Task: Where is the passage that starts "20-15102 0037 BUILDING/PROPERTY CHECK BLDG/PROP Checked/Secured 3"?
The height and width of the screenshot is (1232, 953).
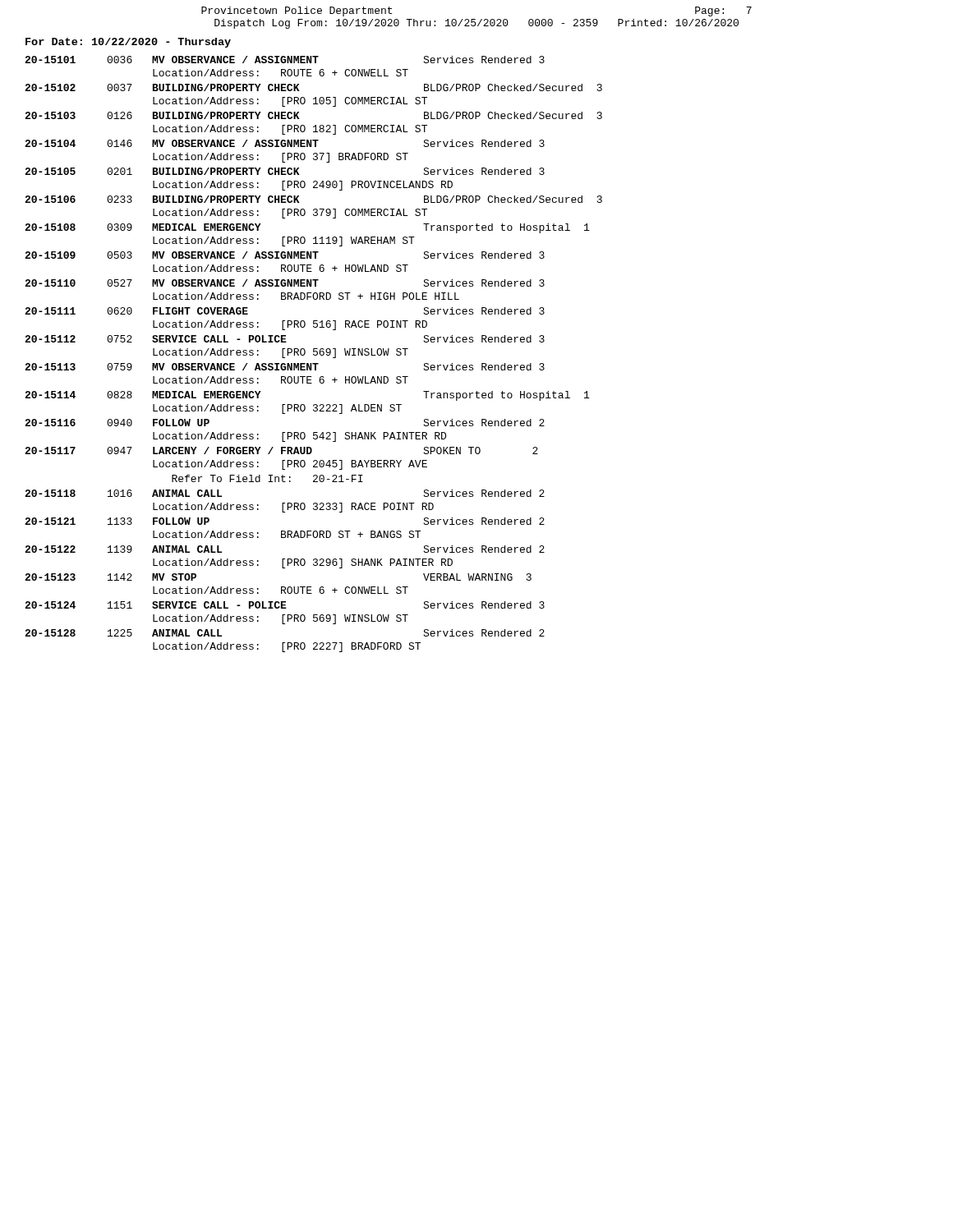Action: 476,95
